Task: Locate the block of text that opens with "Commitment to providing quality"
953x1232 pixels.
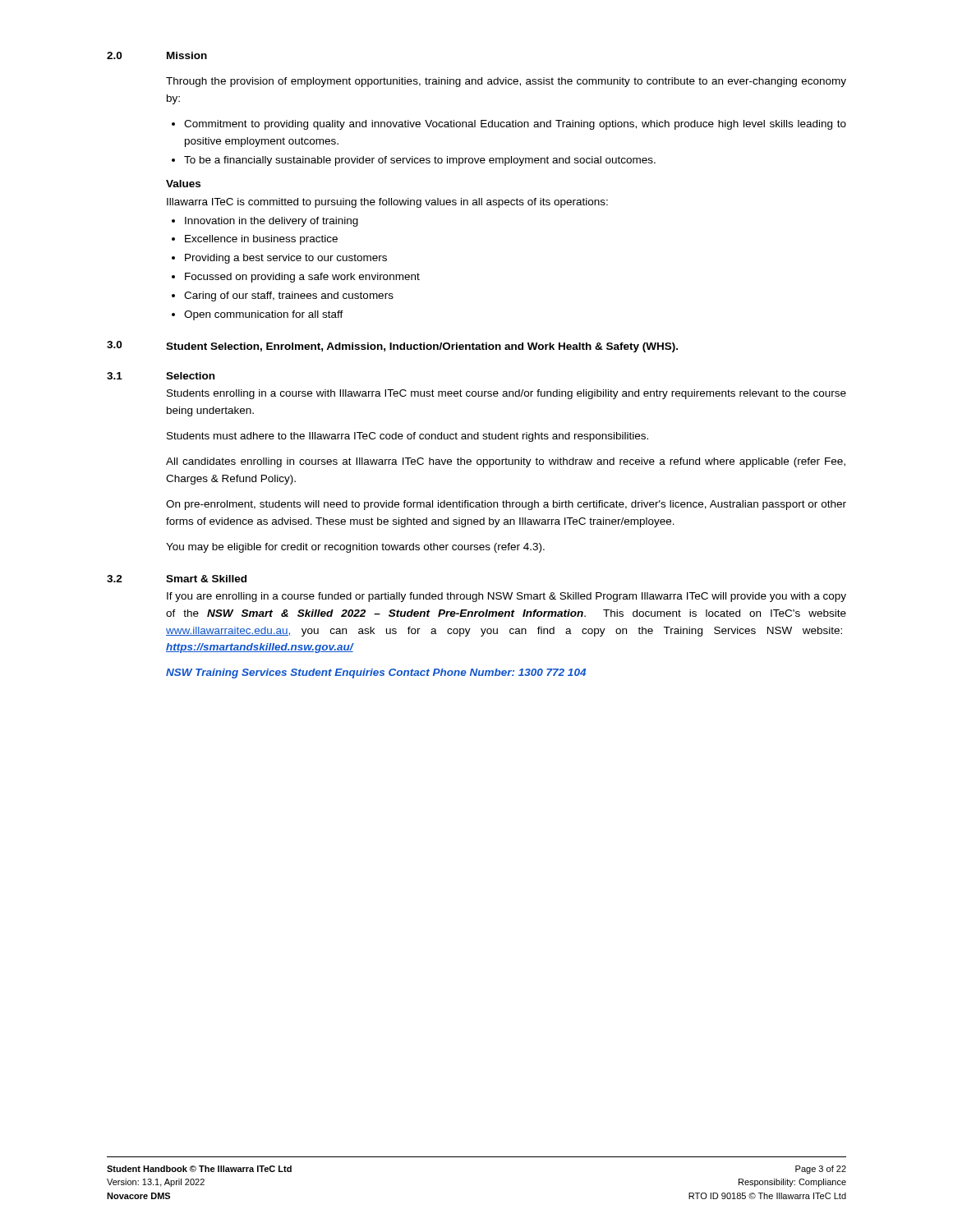Action: [515, 132]
